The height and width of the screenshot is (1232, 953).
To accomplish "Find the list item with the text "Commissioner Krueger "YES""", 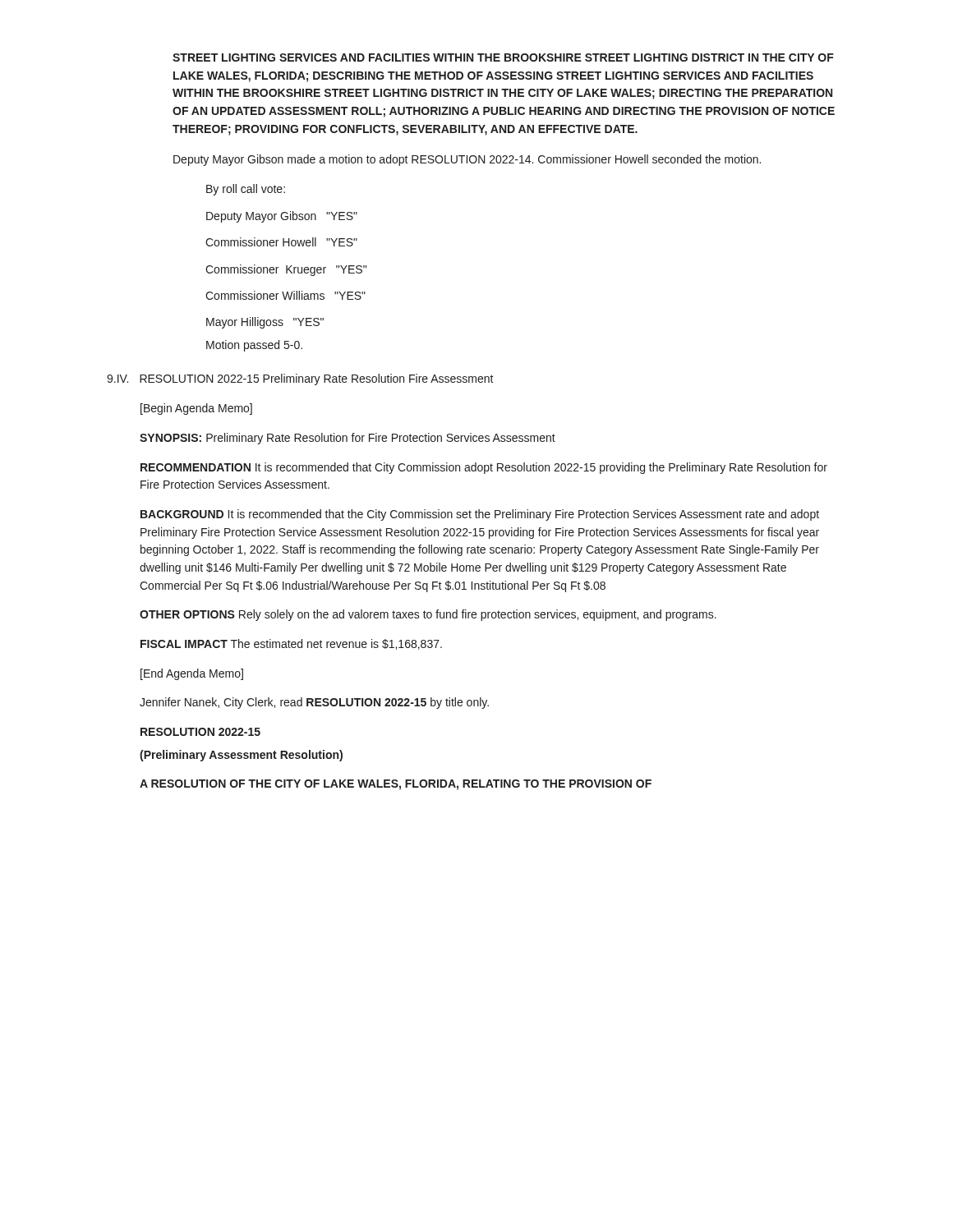I will tap(286, 270).
